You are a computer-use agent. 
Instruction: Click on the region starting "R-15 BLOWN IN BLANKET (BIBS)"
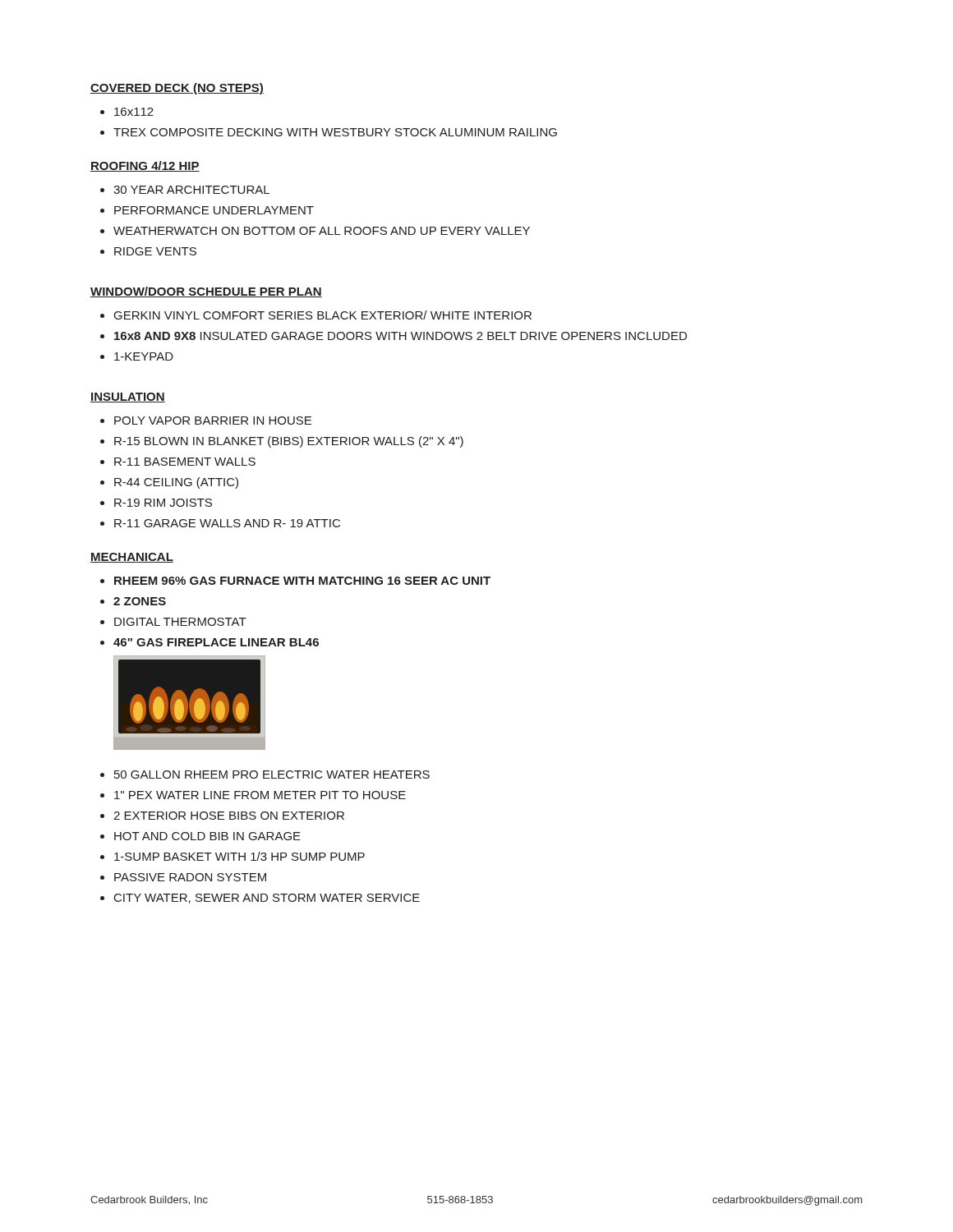[289, 441]
